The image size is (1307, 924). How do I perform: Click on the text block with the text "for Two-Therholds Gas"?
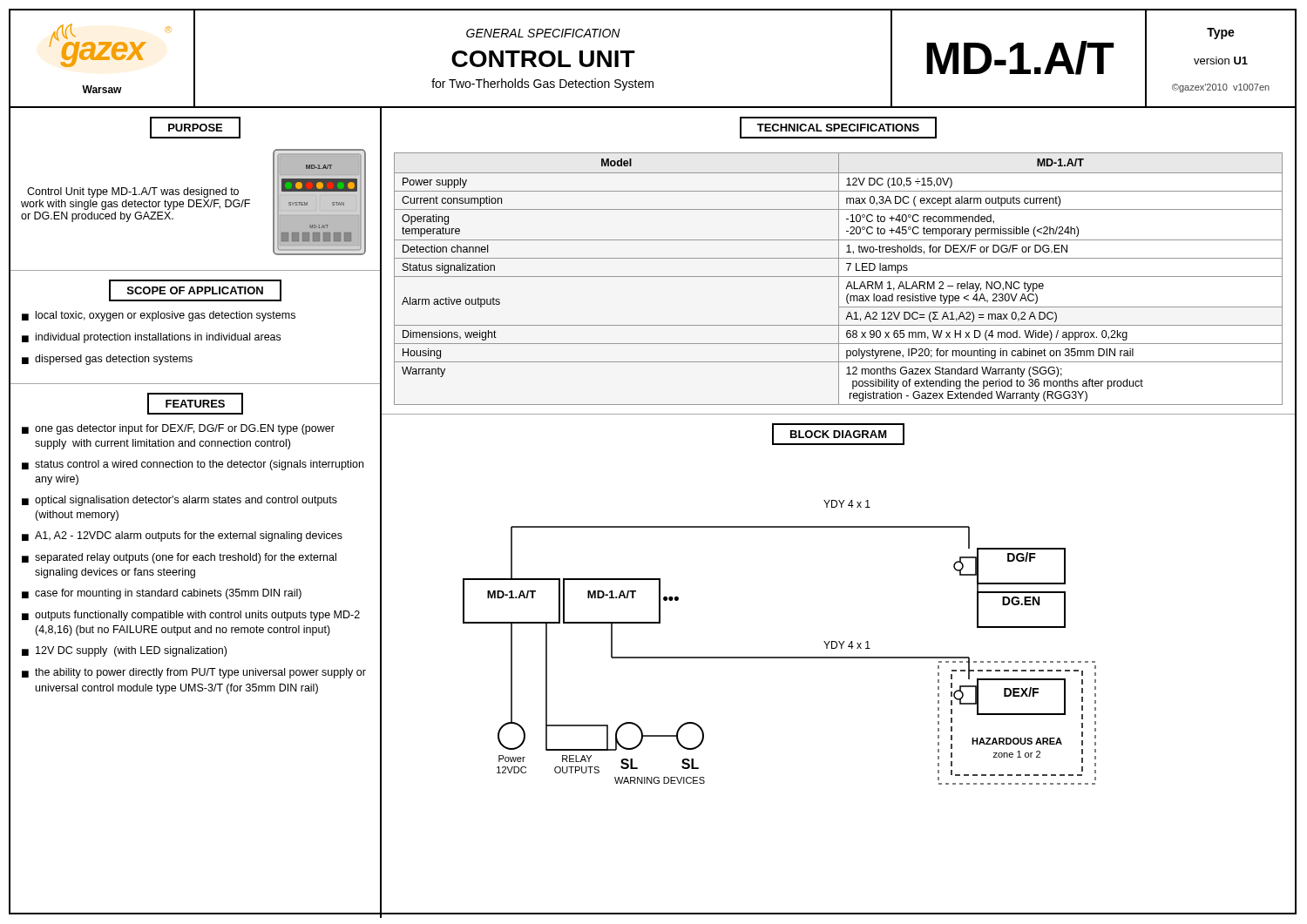(543, 84)
